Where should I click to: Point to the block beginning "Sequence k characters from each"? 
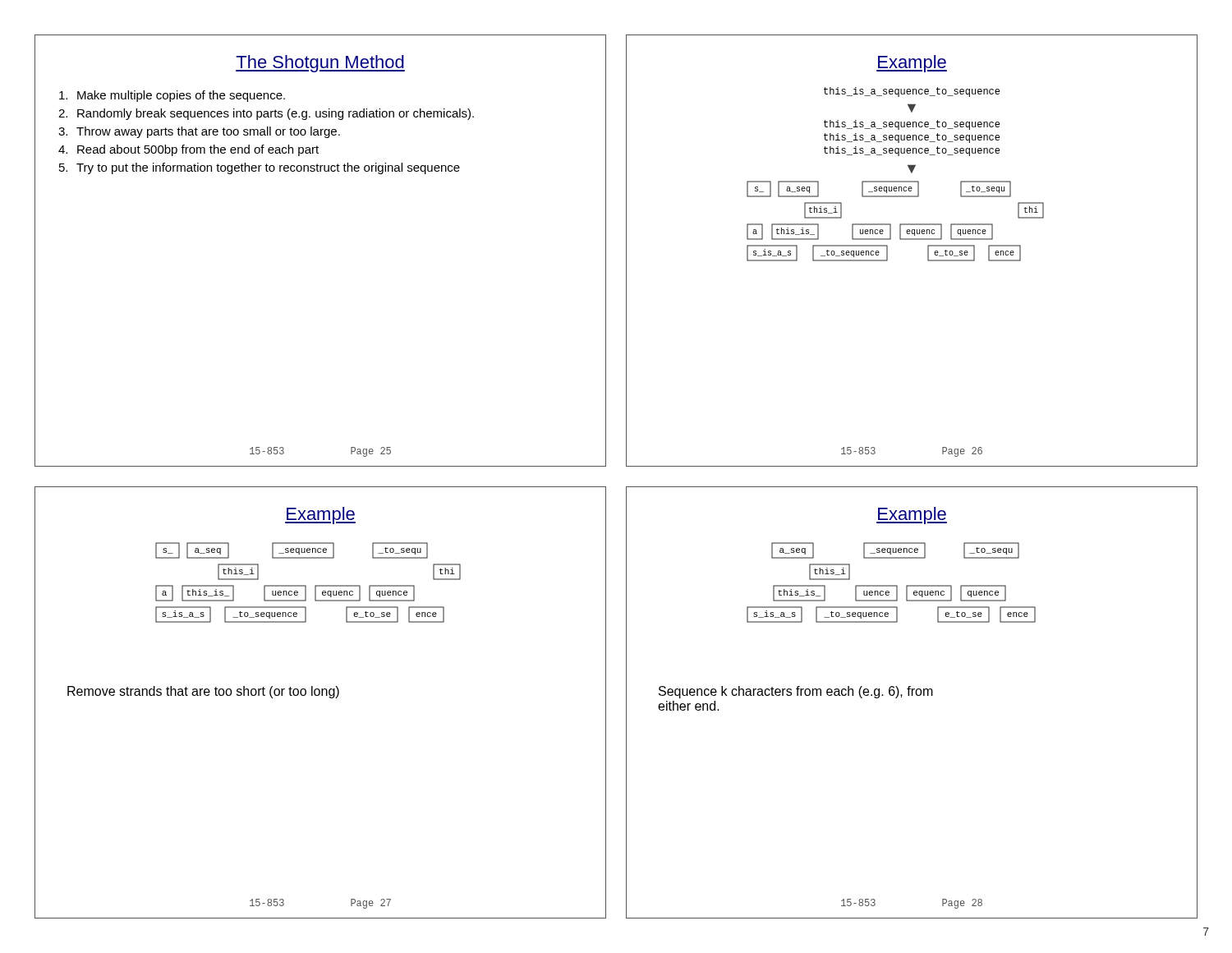[796, 699]
